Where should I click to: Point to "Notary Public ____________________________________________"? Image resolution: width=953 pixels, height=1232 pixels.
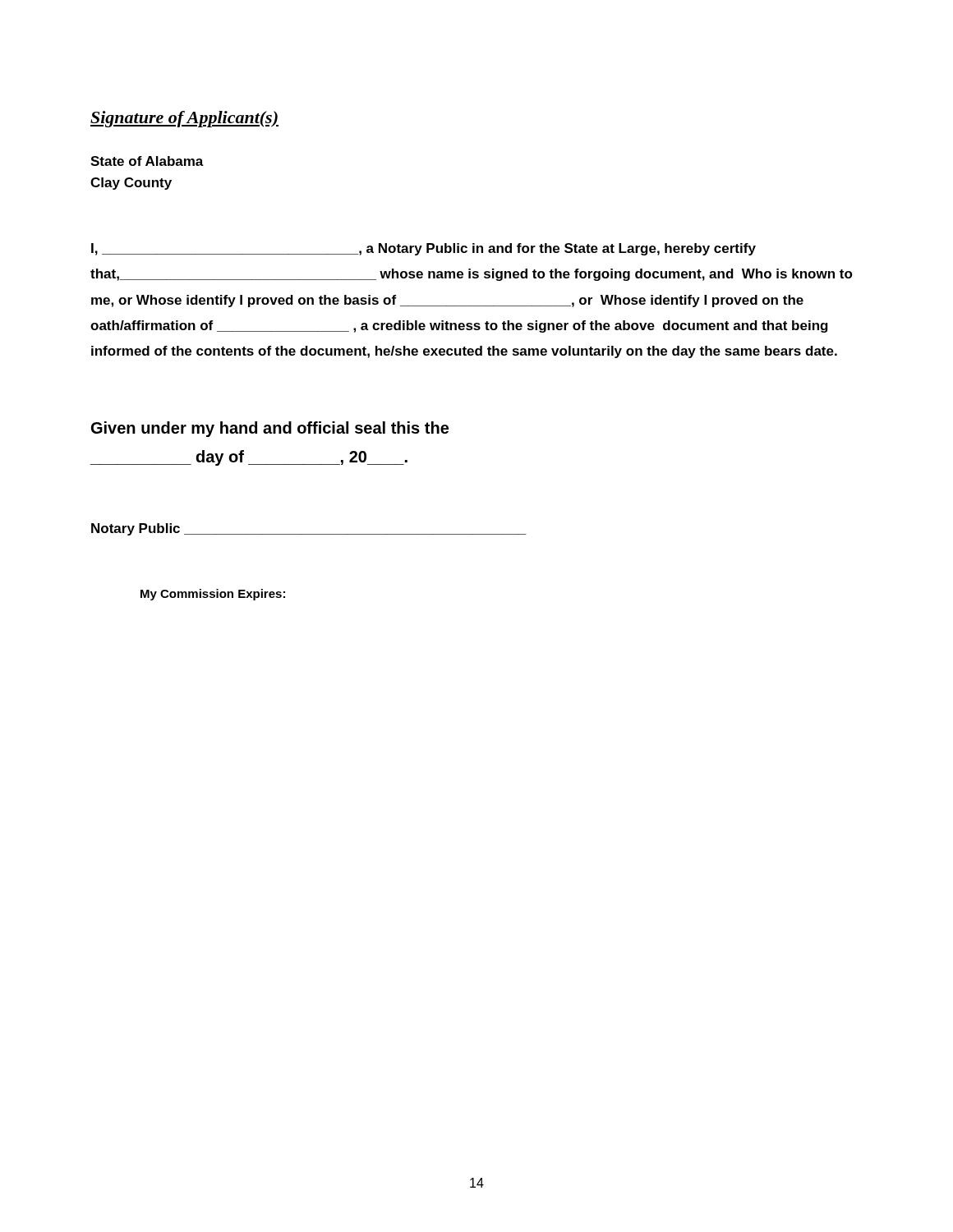[x=308, y=528]
